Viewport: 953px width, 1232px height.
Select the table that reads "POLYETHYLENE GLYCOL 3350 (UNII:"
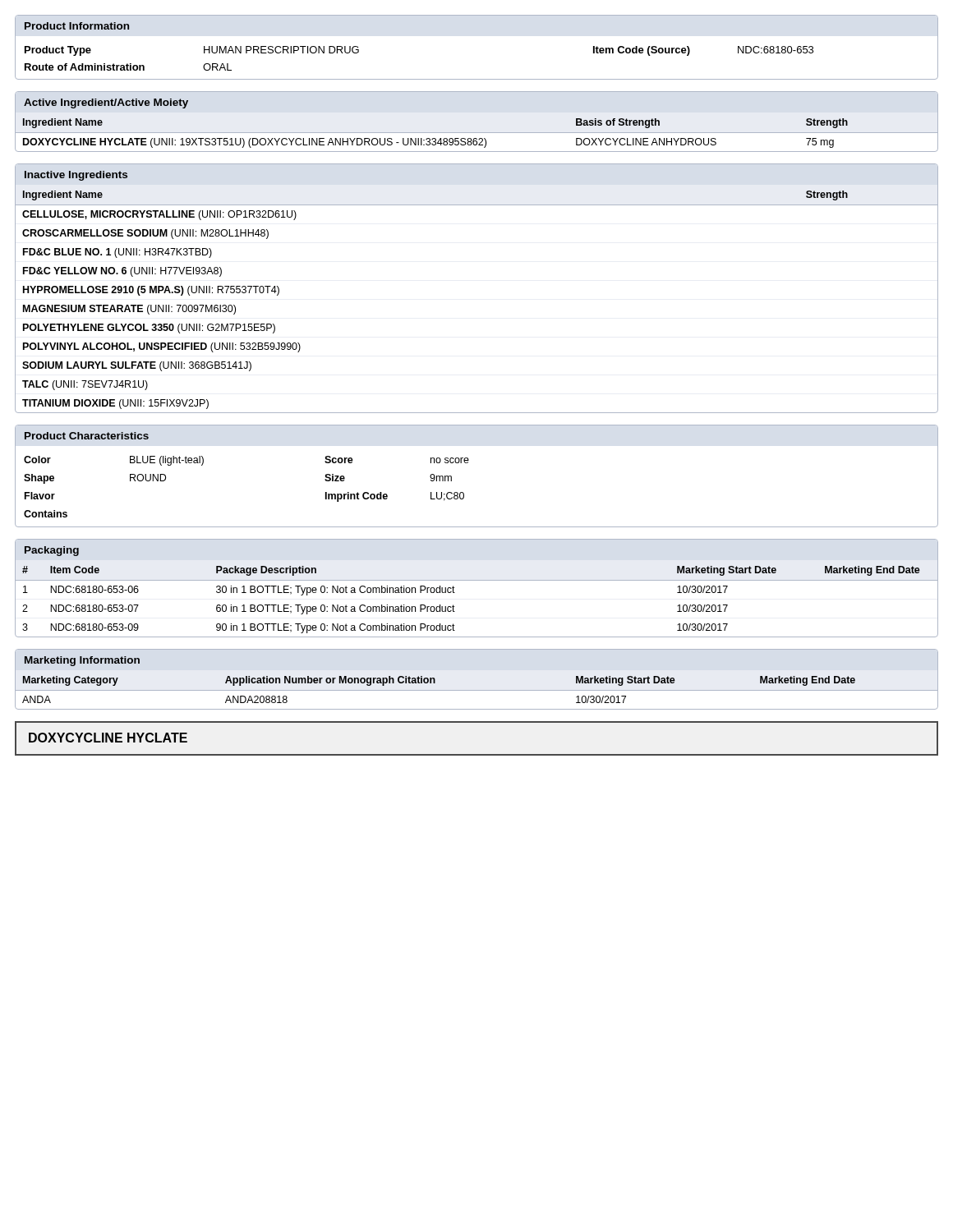click(x=476, y=299)
